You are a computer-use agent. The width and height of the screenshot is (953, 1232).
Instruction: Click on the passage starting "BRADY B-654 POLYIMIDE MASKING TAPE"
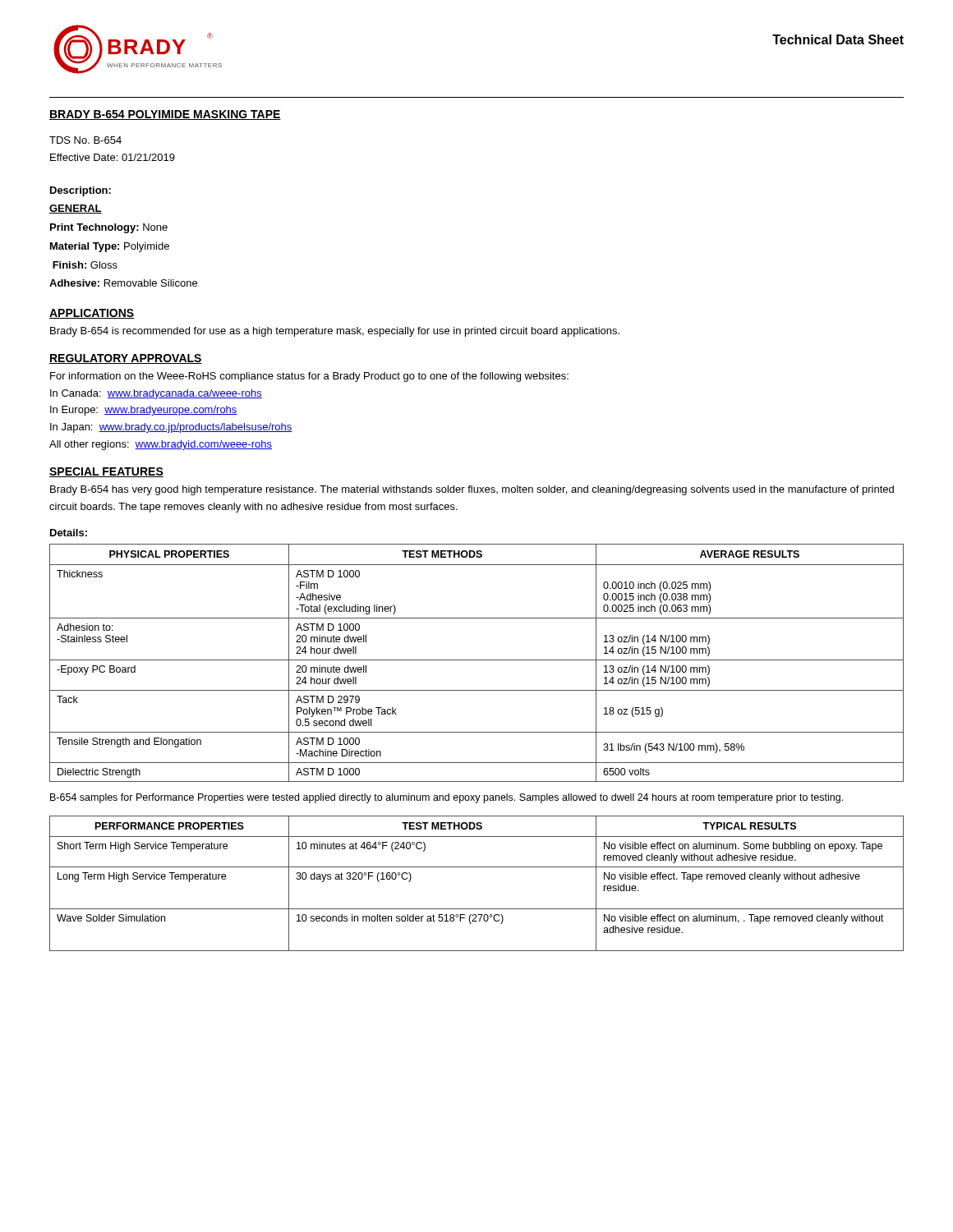165,114
